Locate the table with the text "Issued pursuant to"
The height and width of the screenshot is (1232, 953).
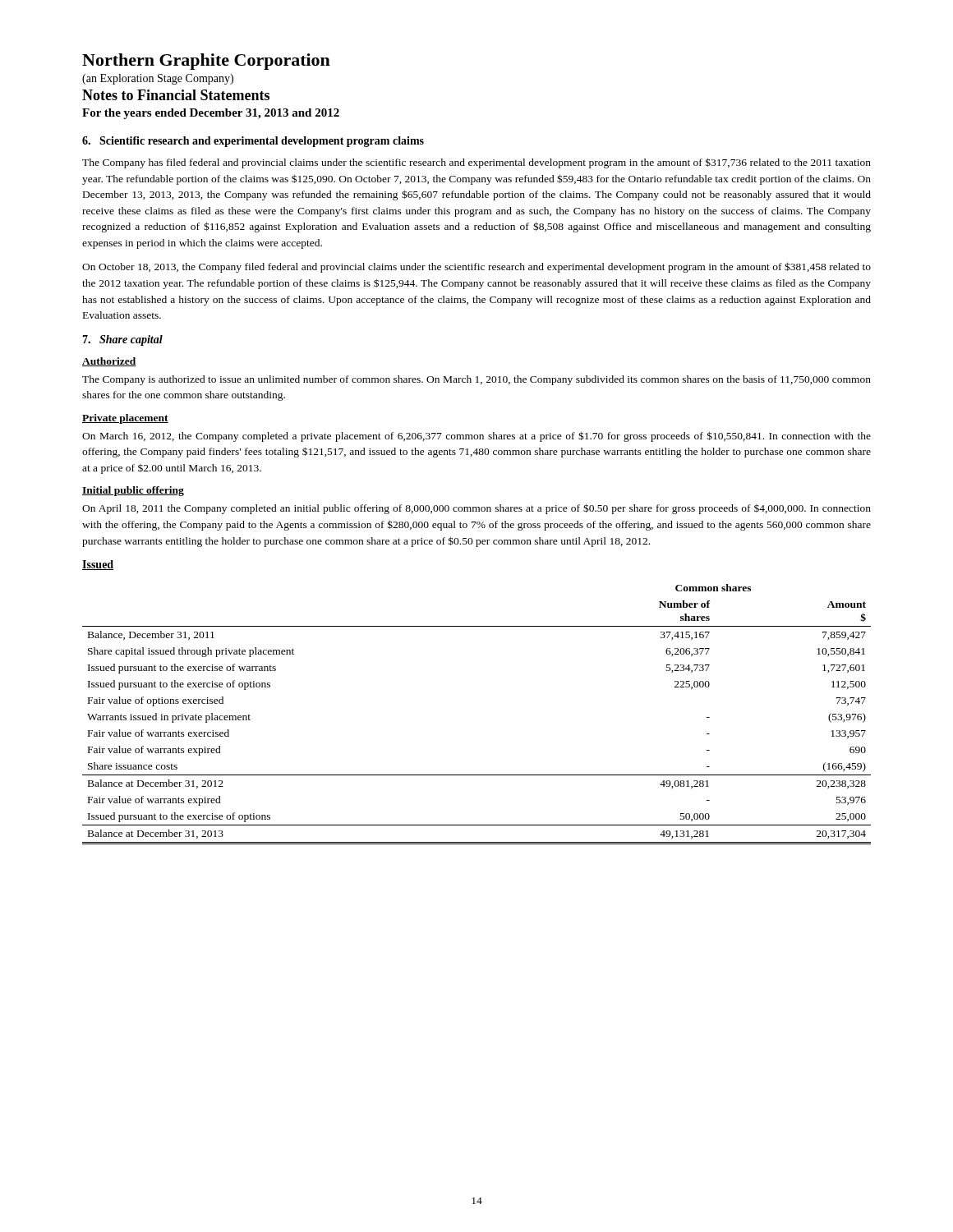(476, 712)
